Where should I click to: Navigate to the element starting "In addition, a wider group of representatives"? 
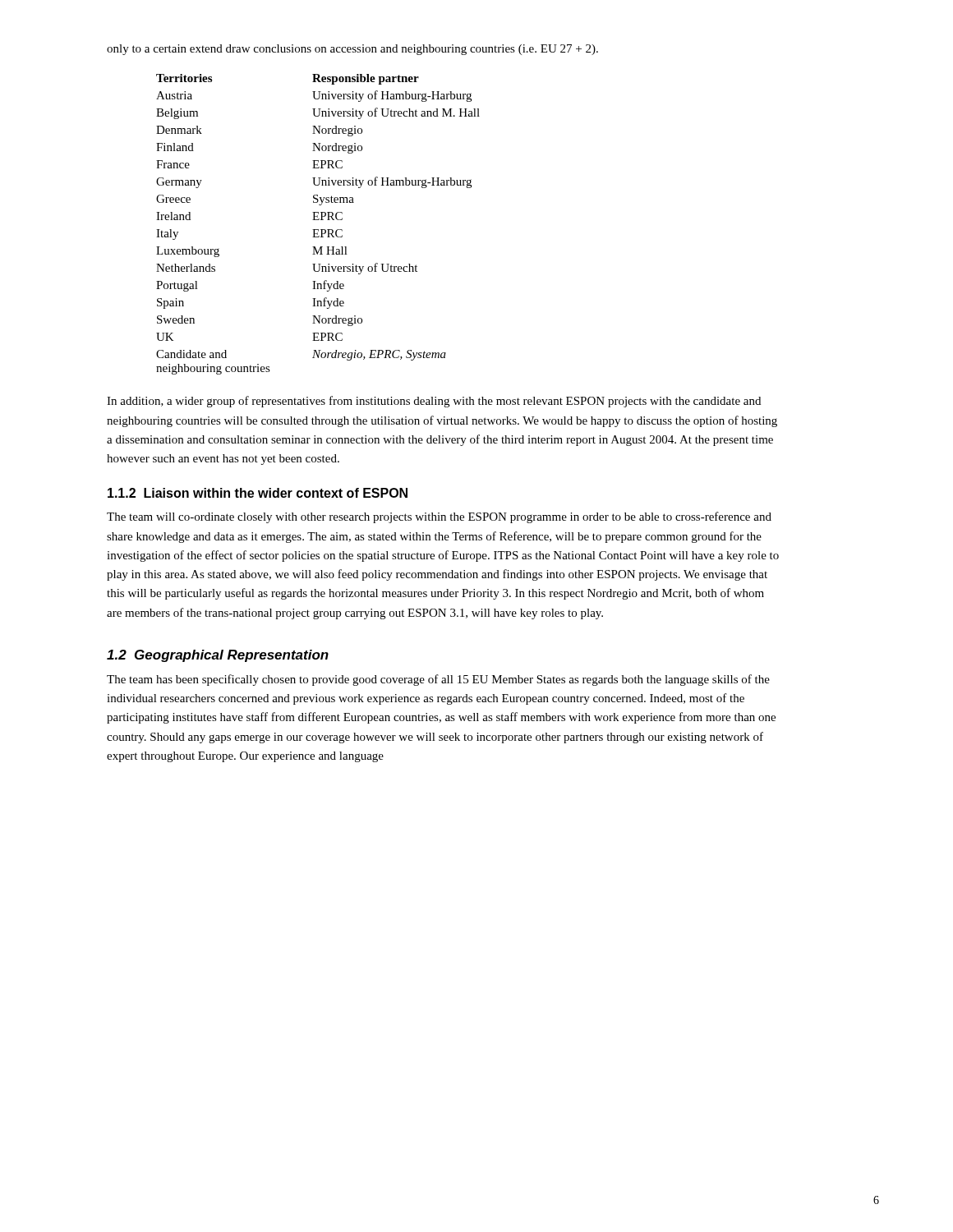pyautogui.click(x=442, y=430)
